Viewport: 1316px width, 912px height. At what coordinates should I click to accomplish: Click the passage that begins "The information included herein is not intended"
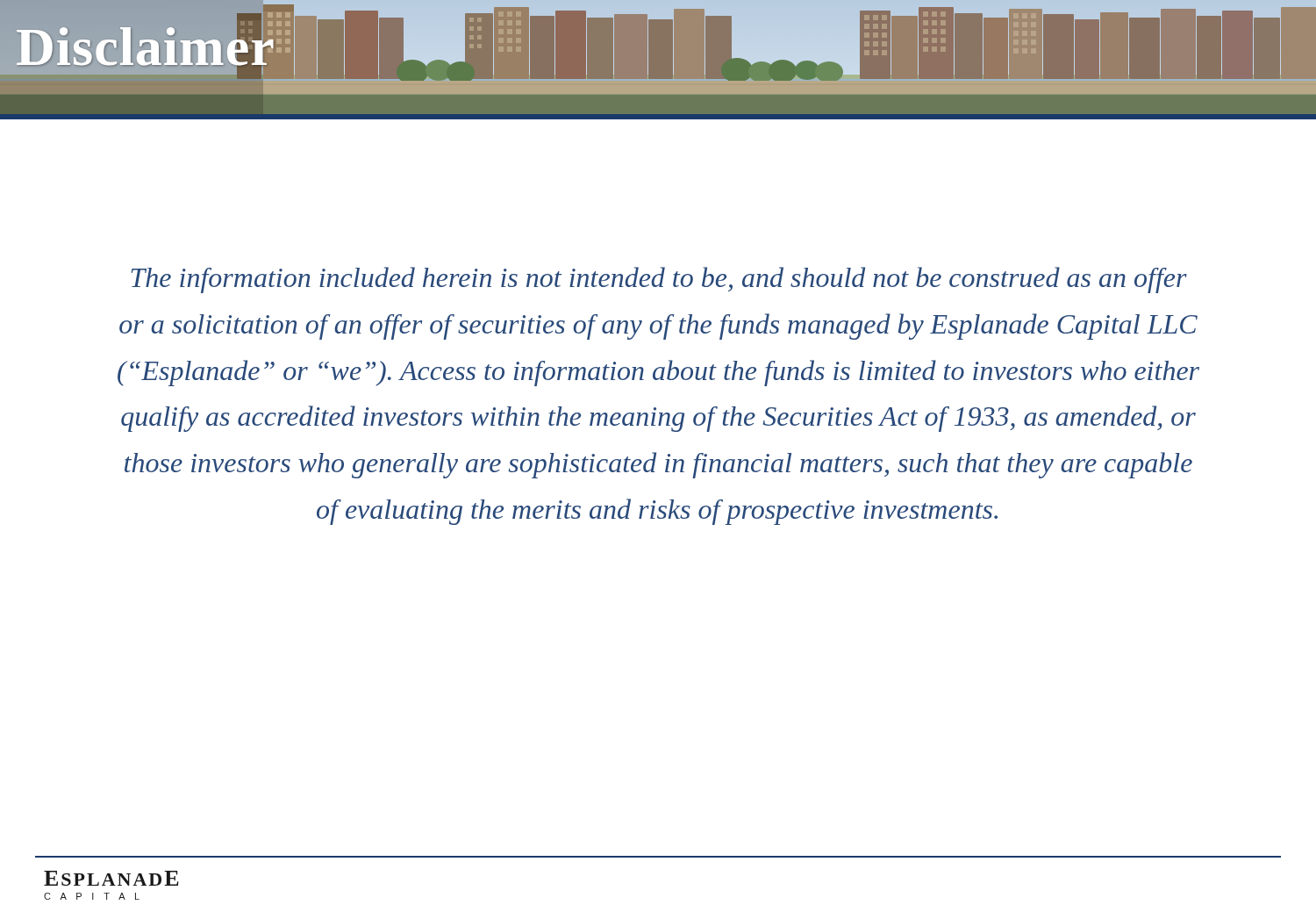click(658, 393)
